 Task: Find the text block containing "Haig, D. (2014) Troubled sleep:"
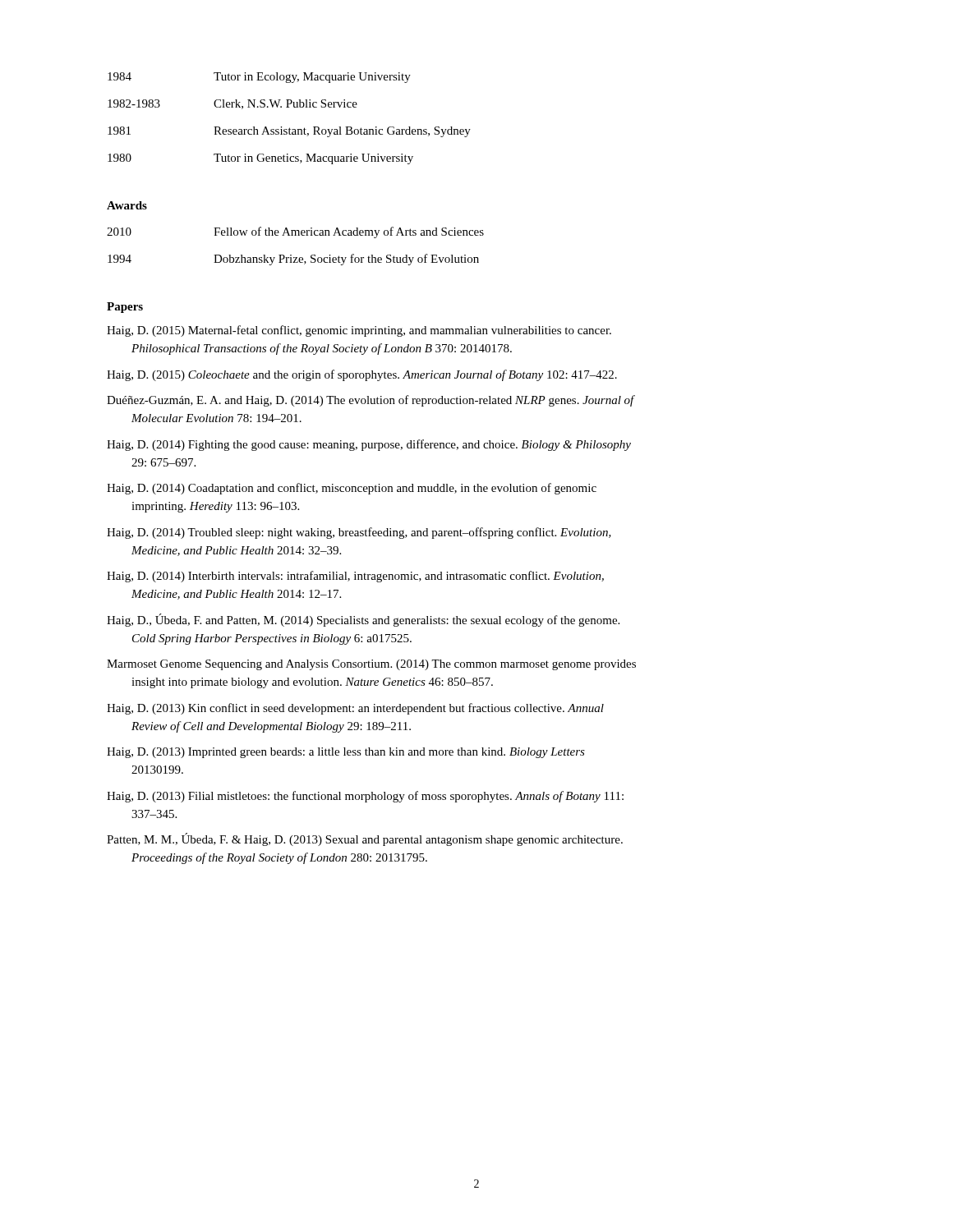click(359, 543)
